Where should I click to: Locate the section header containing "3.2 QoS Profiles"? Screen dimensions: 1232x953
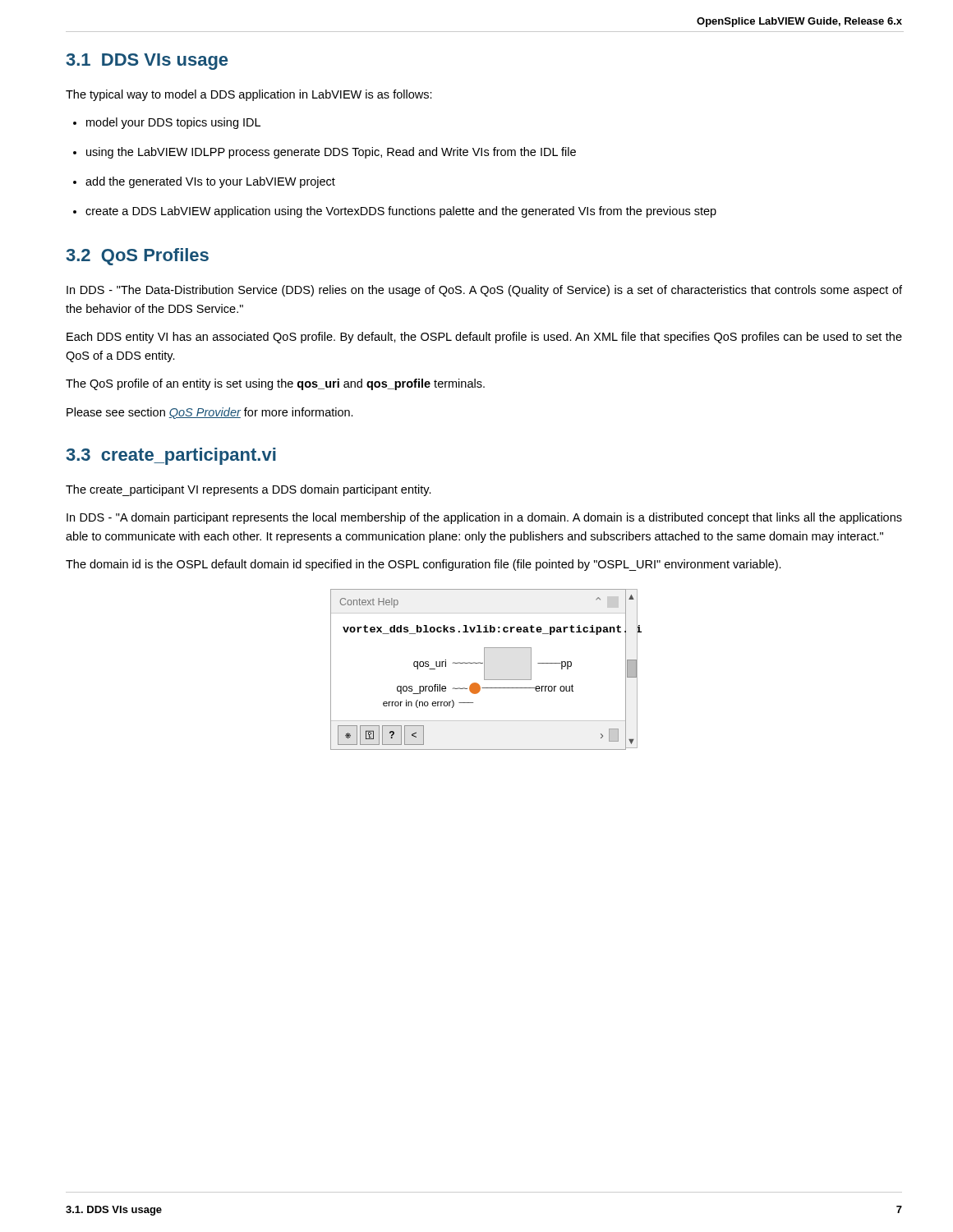point(137,257)
